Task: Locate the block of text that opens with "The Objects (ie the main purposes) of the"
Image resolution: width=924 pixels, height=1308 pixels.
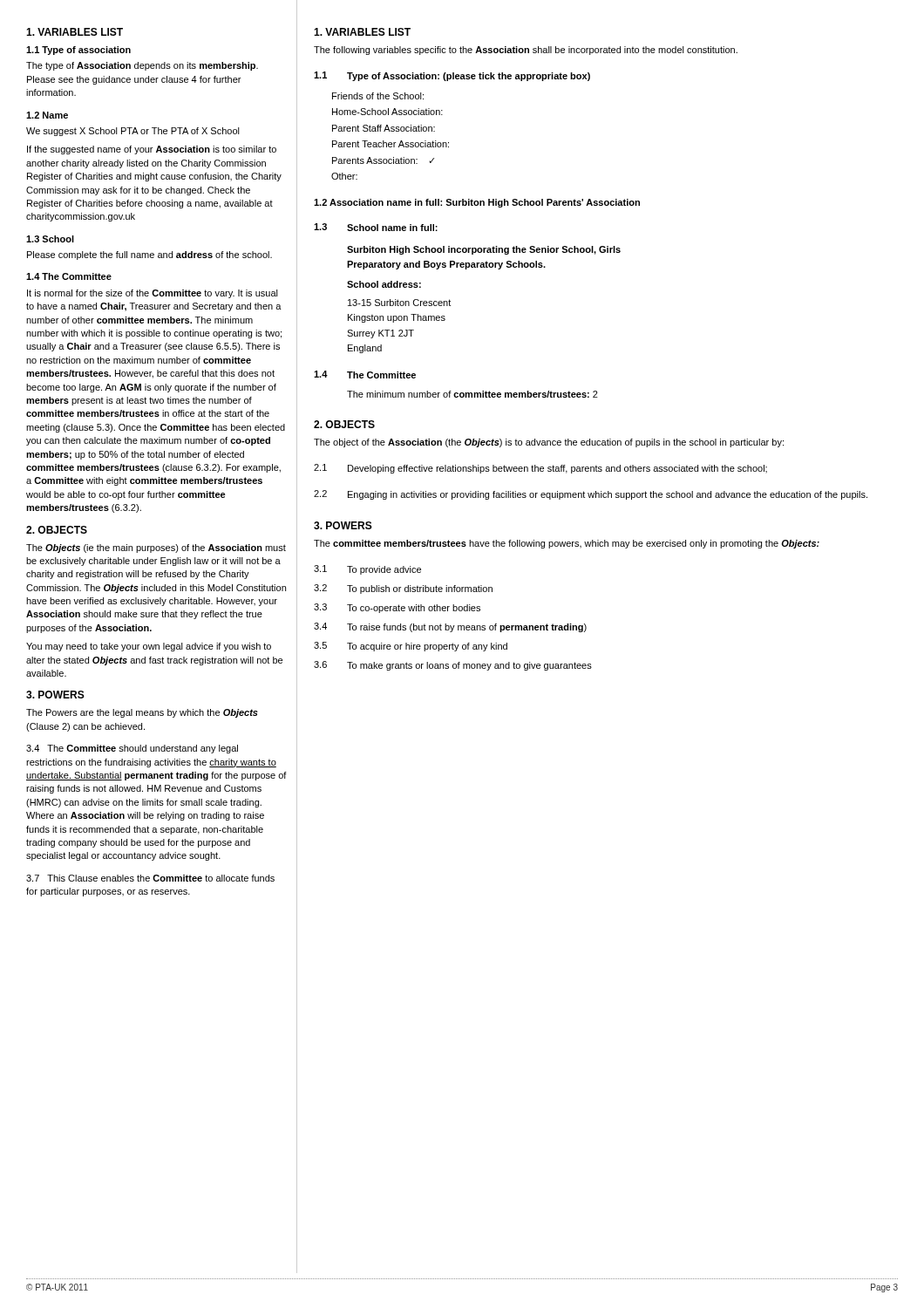Action: point(157,611)
